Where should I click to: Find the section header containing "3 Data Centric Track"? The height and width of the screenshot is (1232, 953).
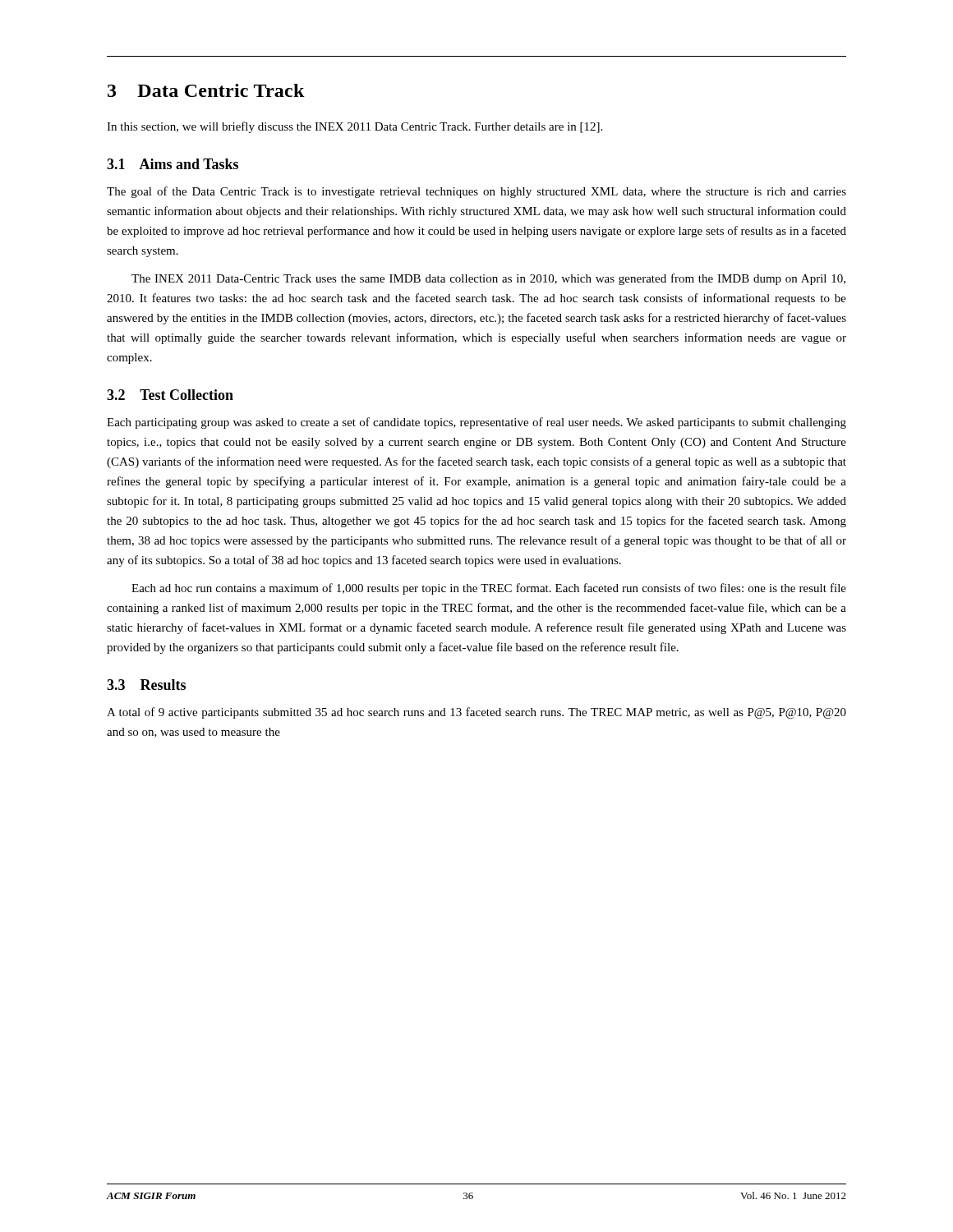[206, 90]
